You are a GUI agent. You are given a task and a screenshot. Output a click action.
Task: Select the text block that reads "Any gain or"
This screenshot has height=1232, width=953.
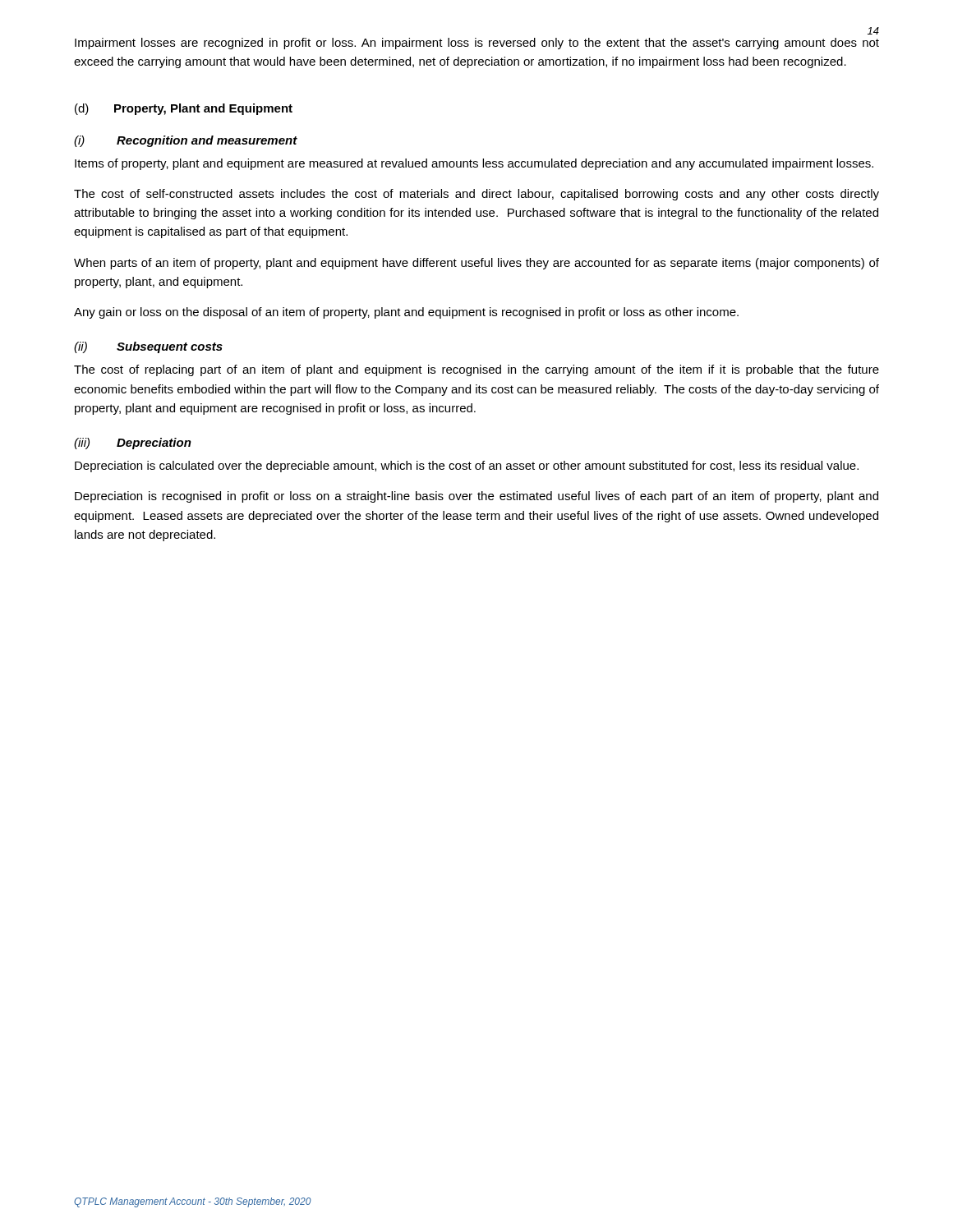(476, 312)
